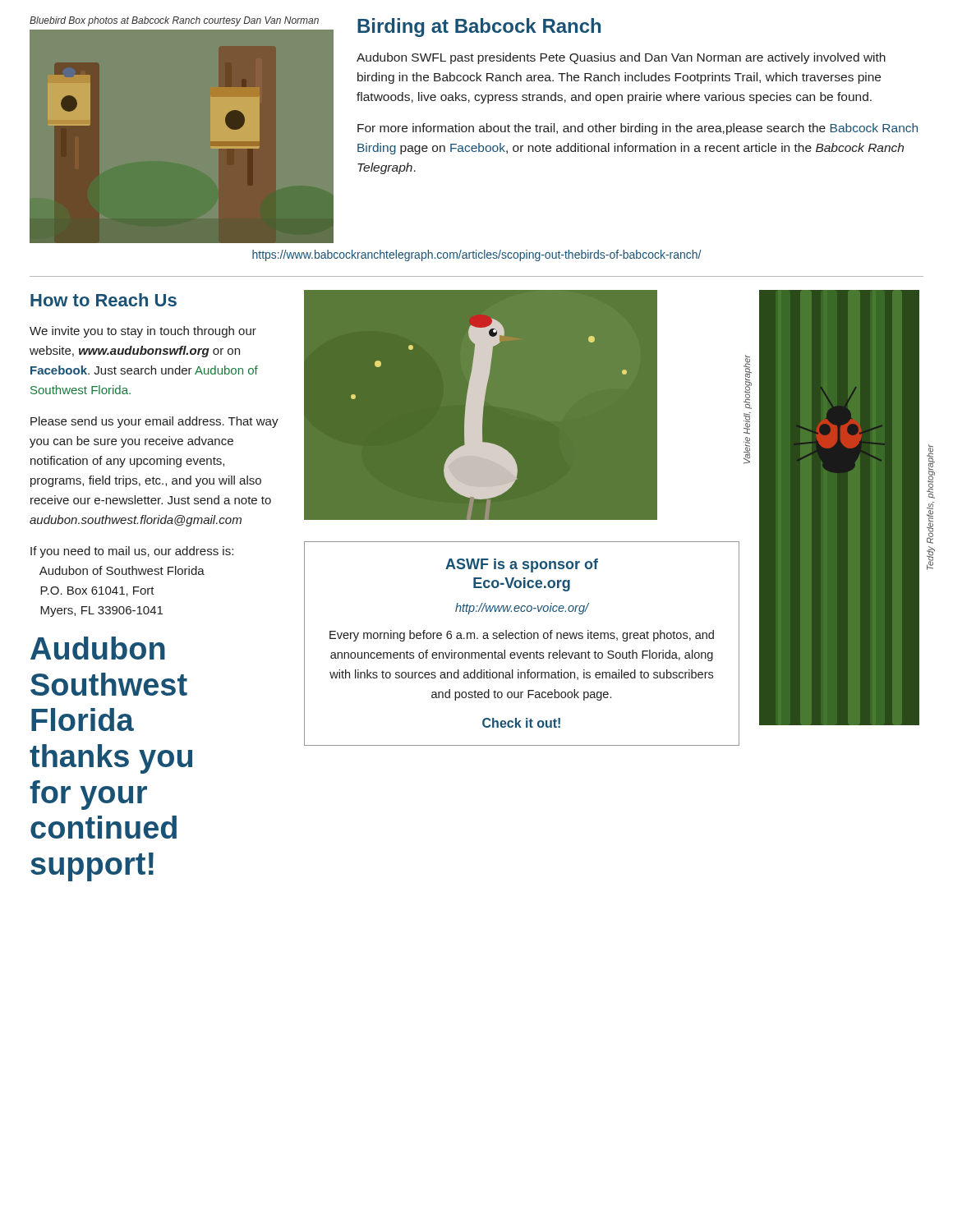This screenshot has width=953, height=1232.
Task: Where is the passage that starts "If you need to mail us, our address"?
Action: [132, 580]
